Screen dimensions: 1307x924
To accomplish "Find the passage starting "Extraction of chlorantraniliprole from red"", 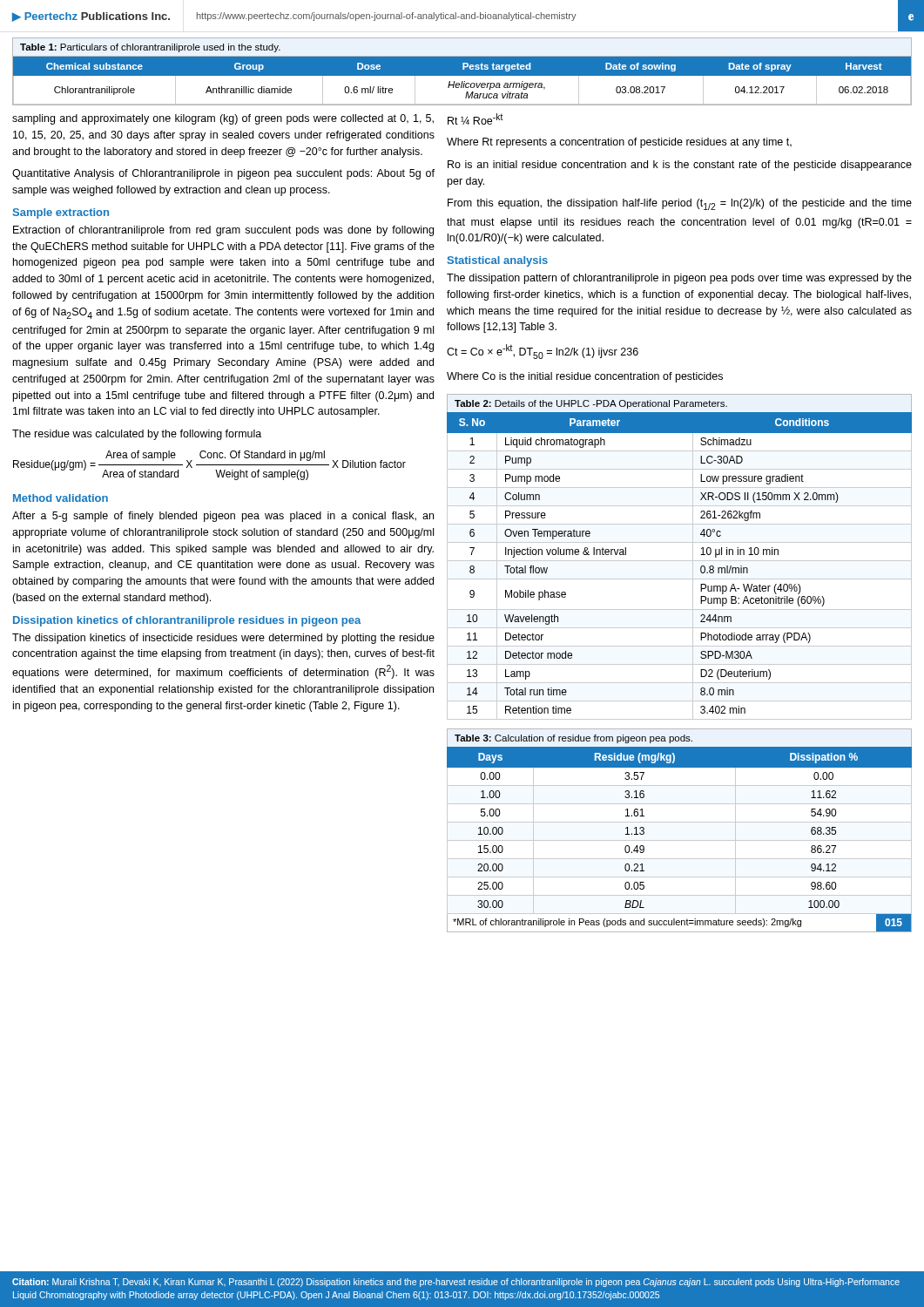I will [x=223, y=321].
